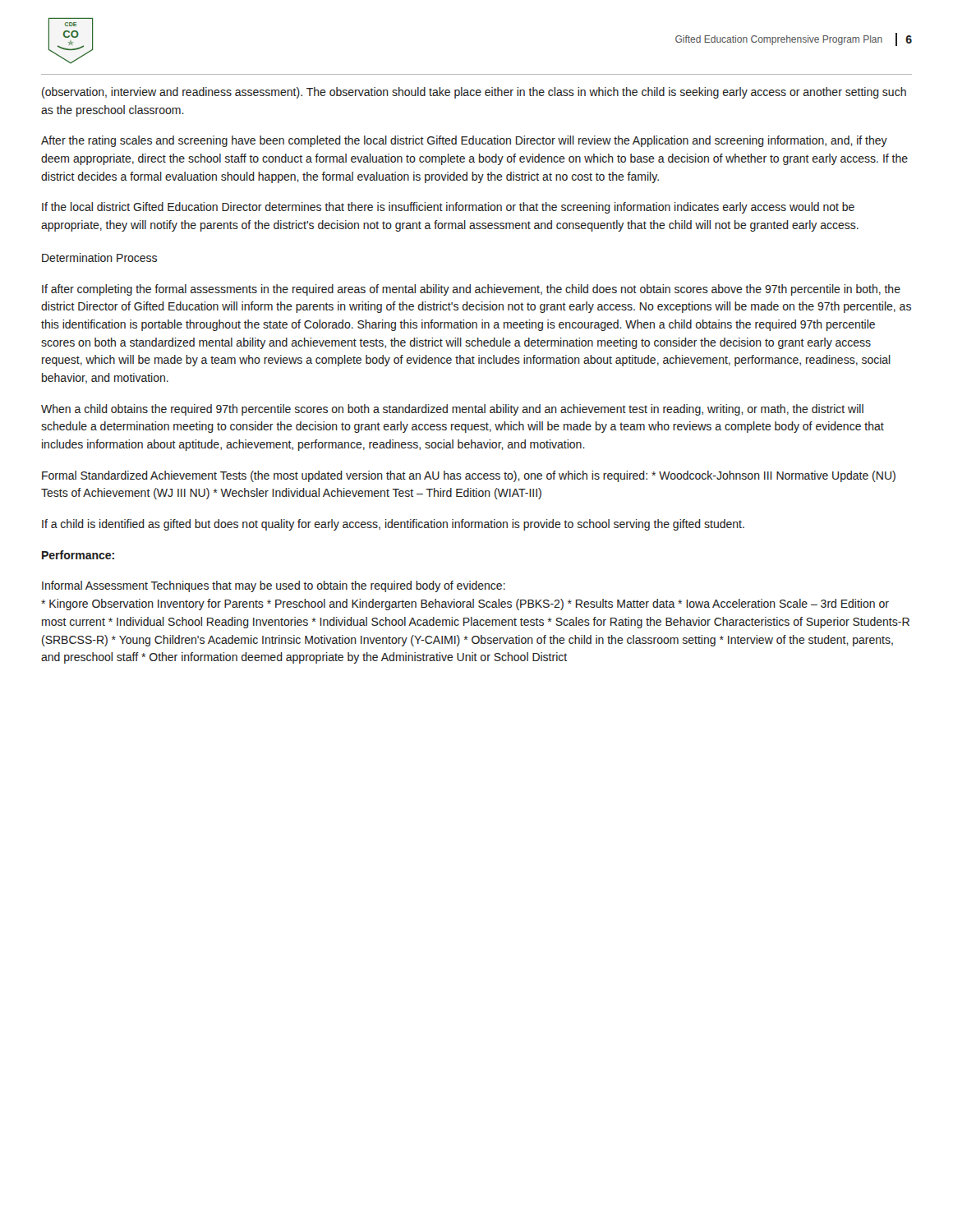Point to the block beginning "(observation, interview and"
Screen dimensions: 1232x953
[476, 102]
